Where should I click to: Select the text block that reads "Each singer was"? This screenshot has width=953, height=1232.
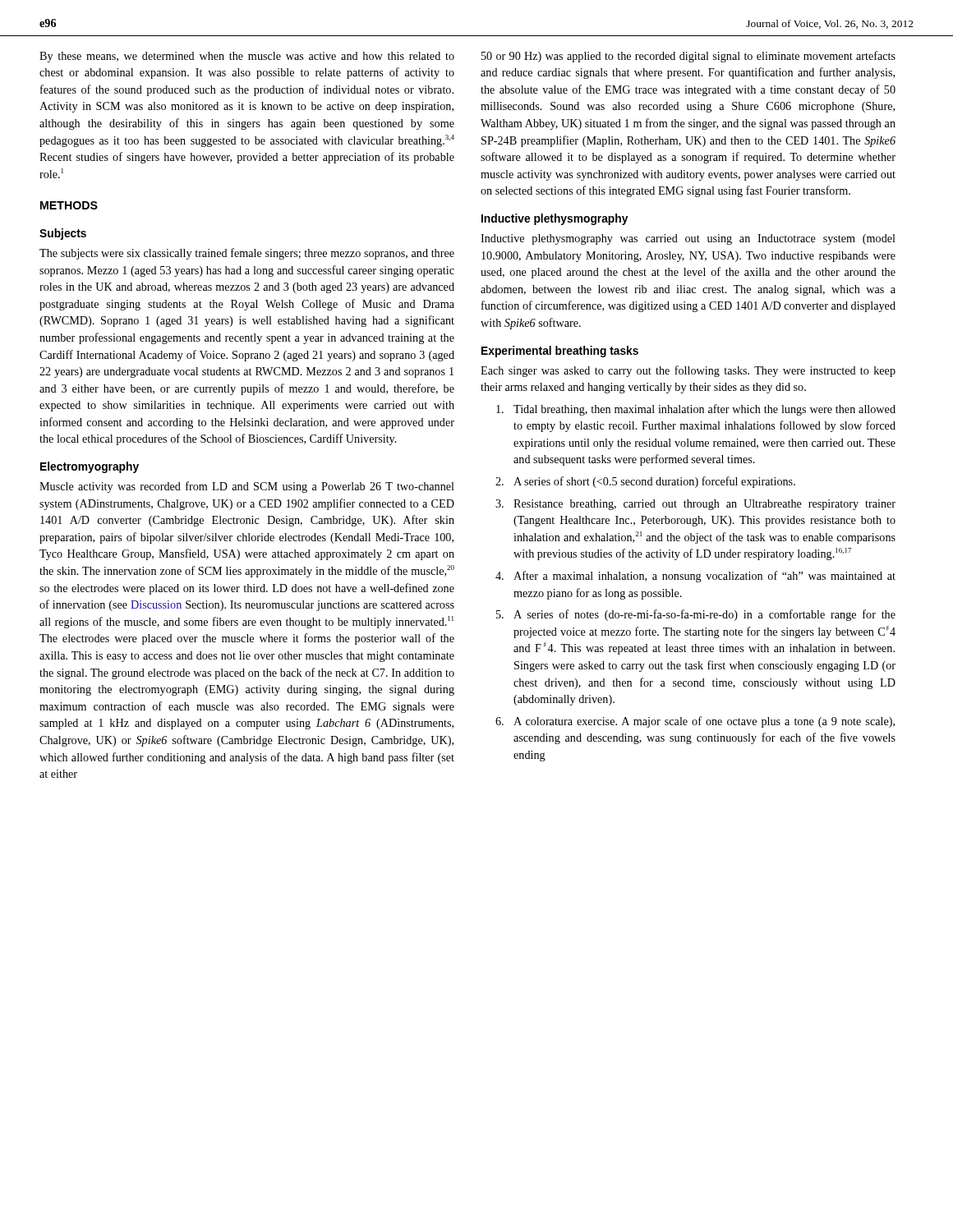pos(688,378)
